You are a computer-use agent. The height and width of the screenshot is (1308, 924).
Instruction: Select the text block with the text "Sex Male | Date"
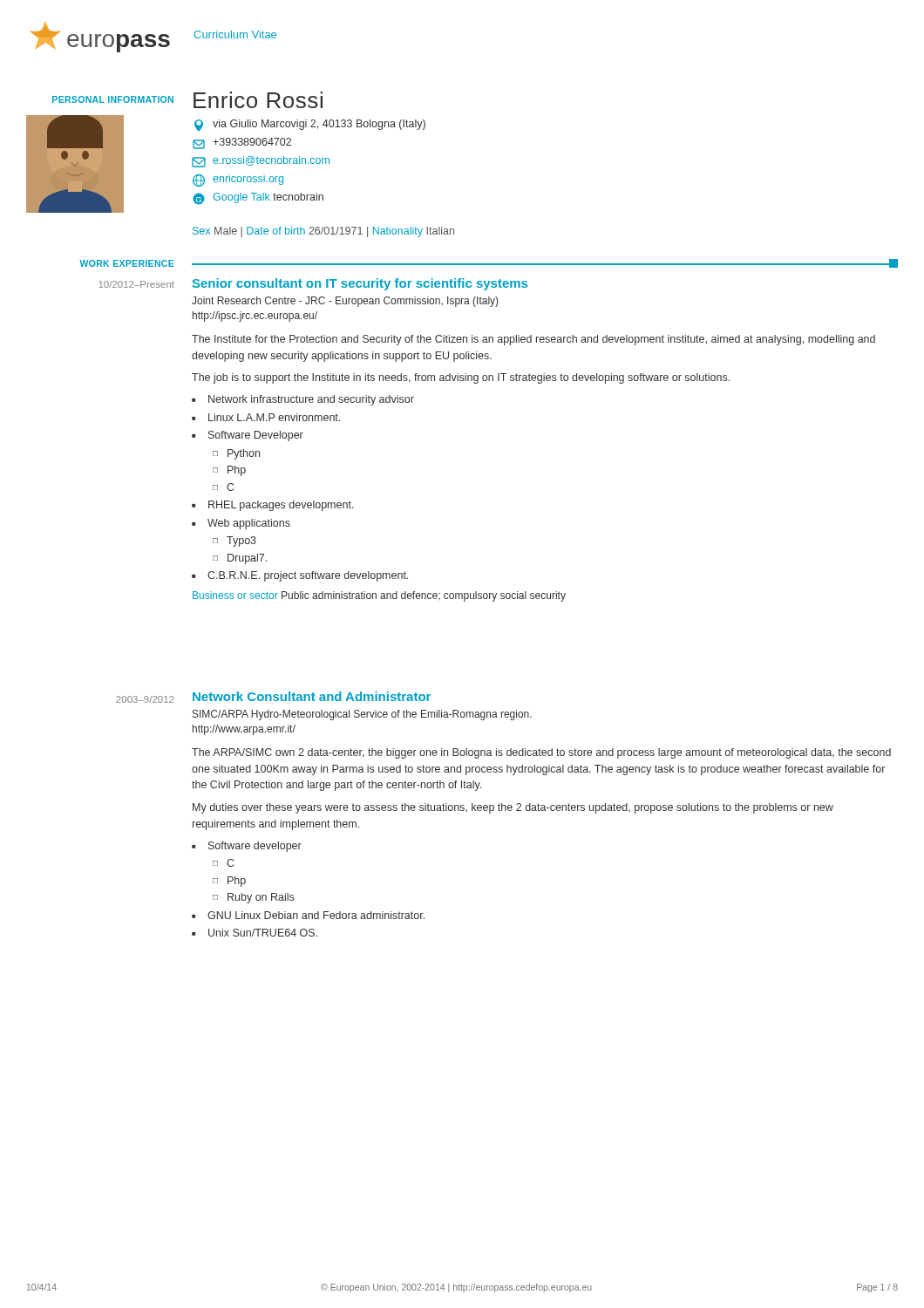[x=323, y=231]
